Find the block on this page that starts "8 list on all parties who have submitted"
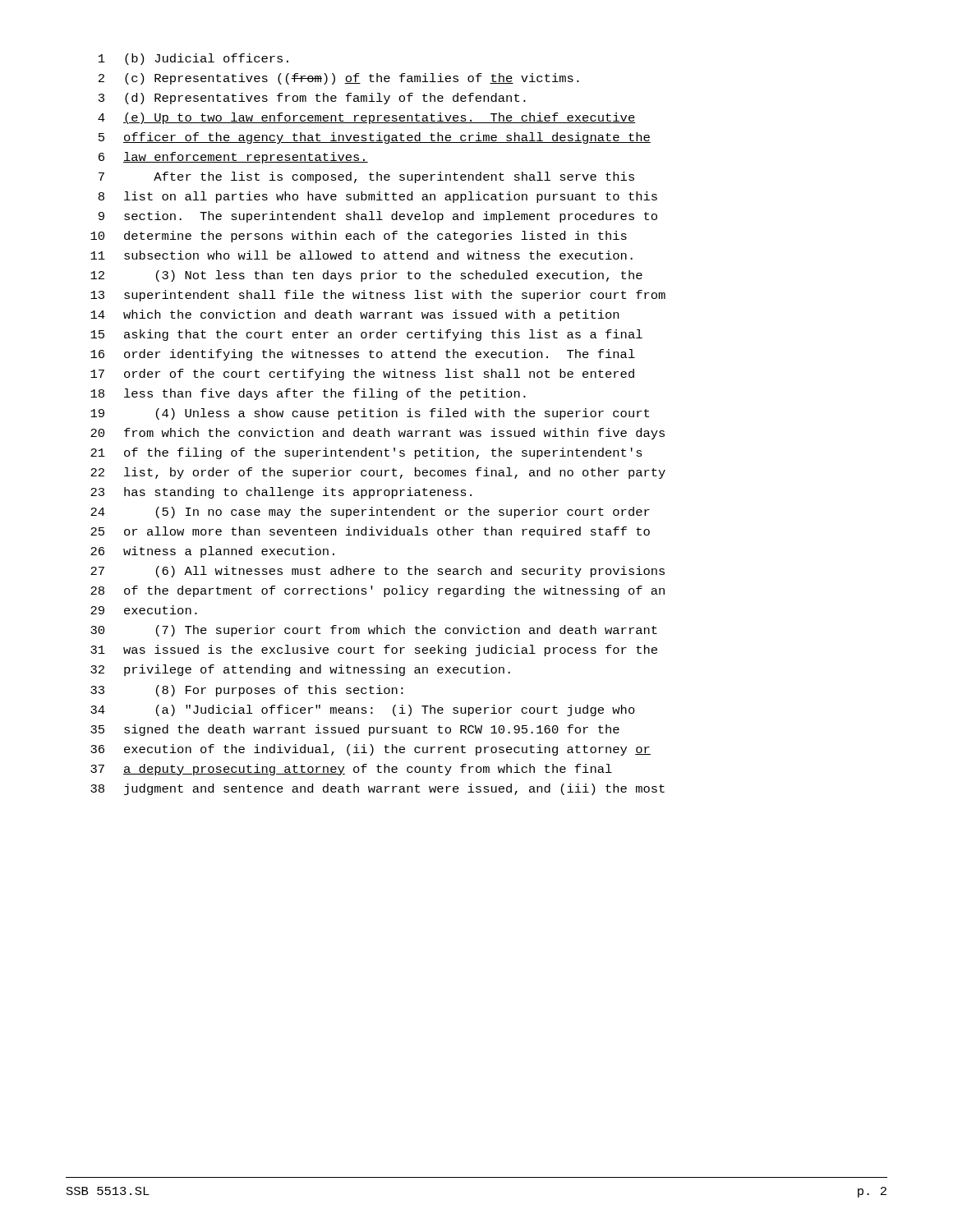This screenshot has height=1232, width=953. (x=476, y=197)
